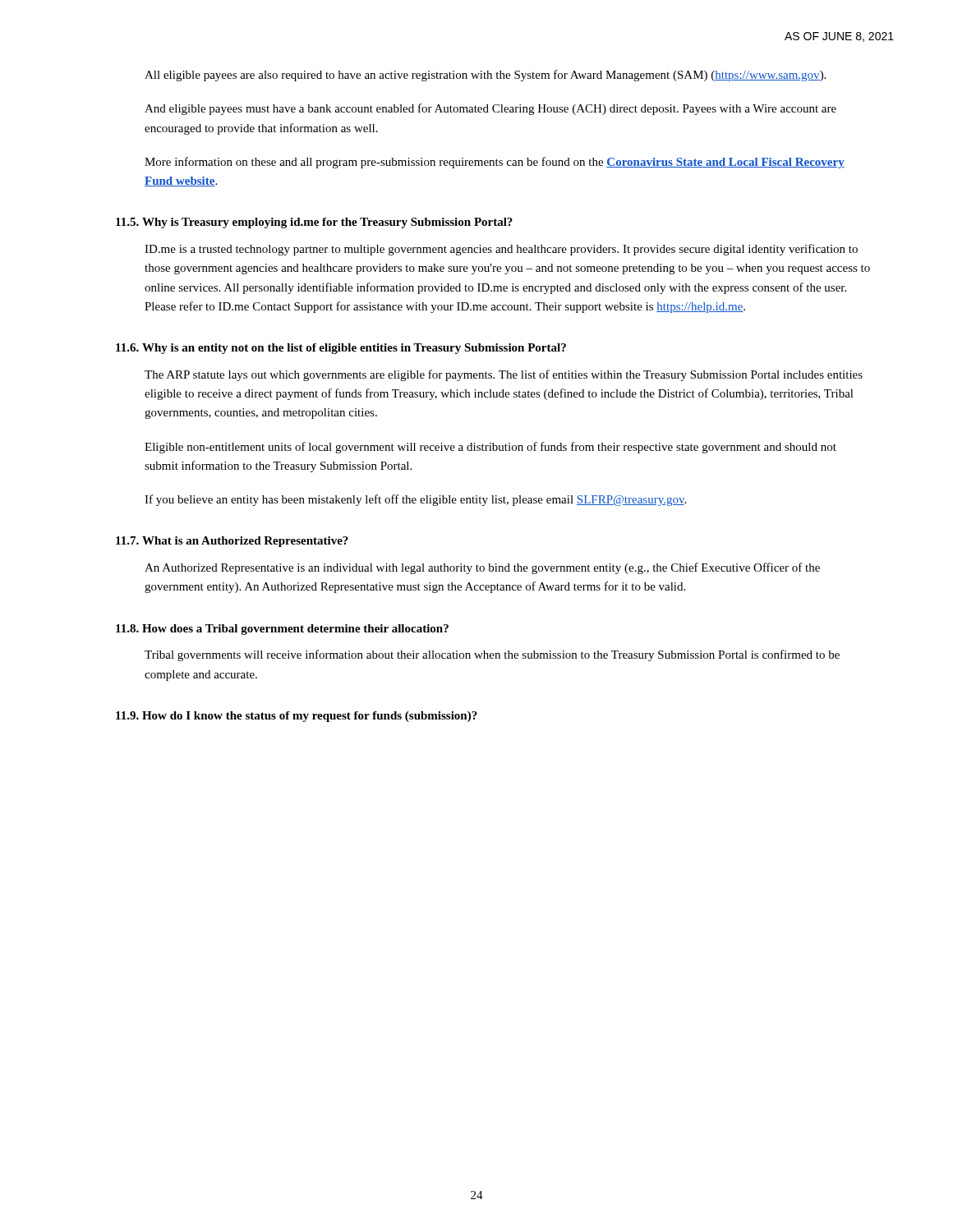Find the section header on this page that starts "11.5. Why is Treasury employing id.me for the"
Screen dimensions: 1232x953
[x=314, y=222]
